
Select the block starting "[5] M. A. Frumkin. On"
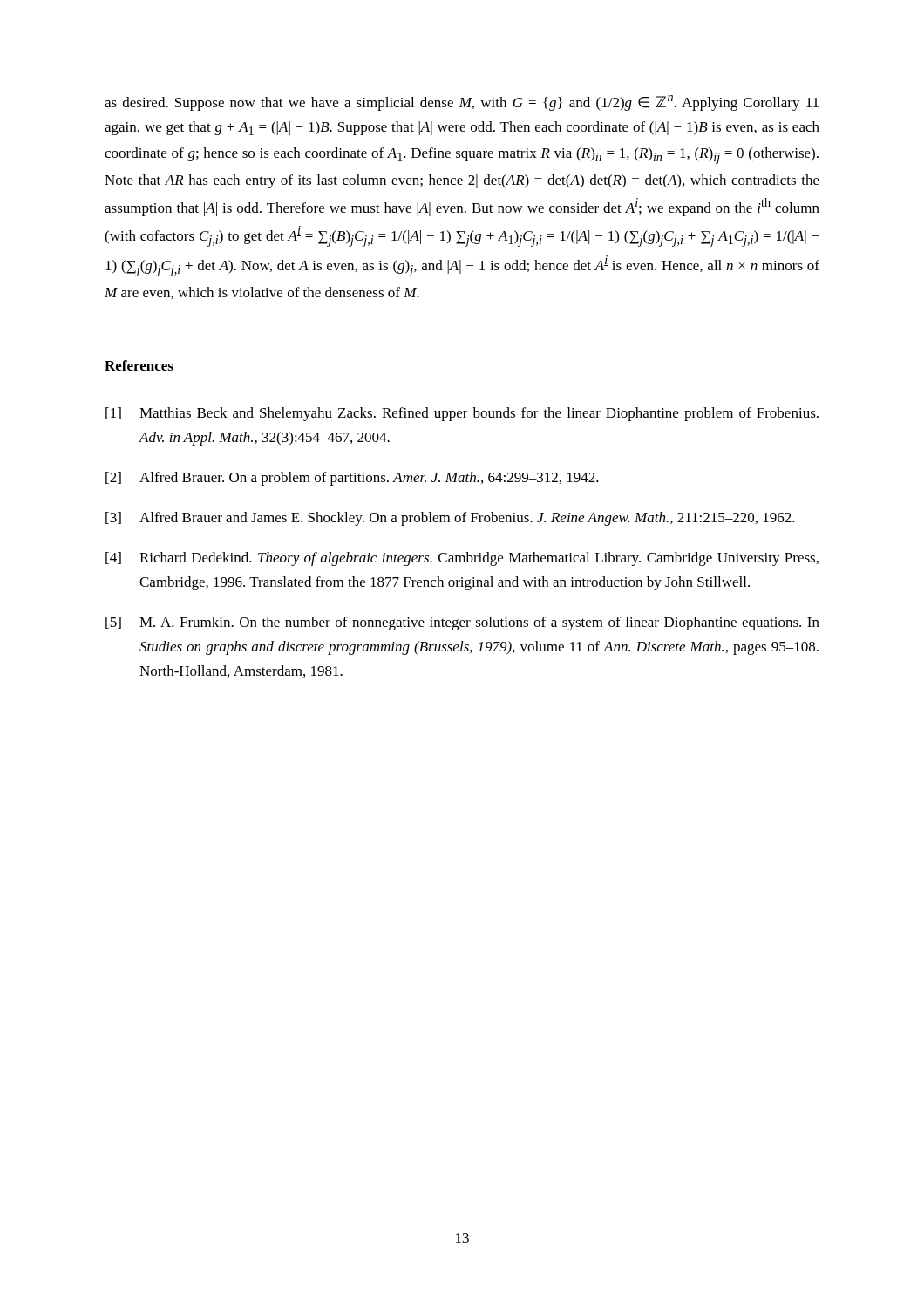(462, 647)
